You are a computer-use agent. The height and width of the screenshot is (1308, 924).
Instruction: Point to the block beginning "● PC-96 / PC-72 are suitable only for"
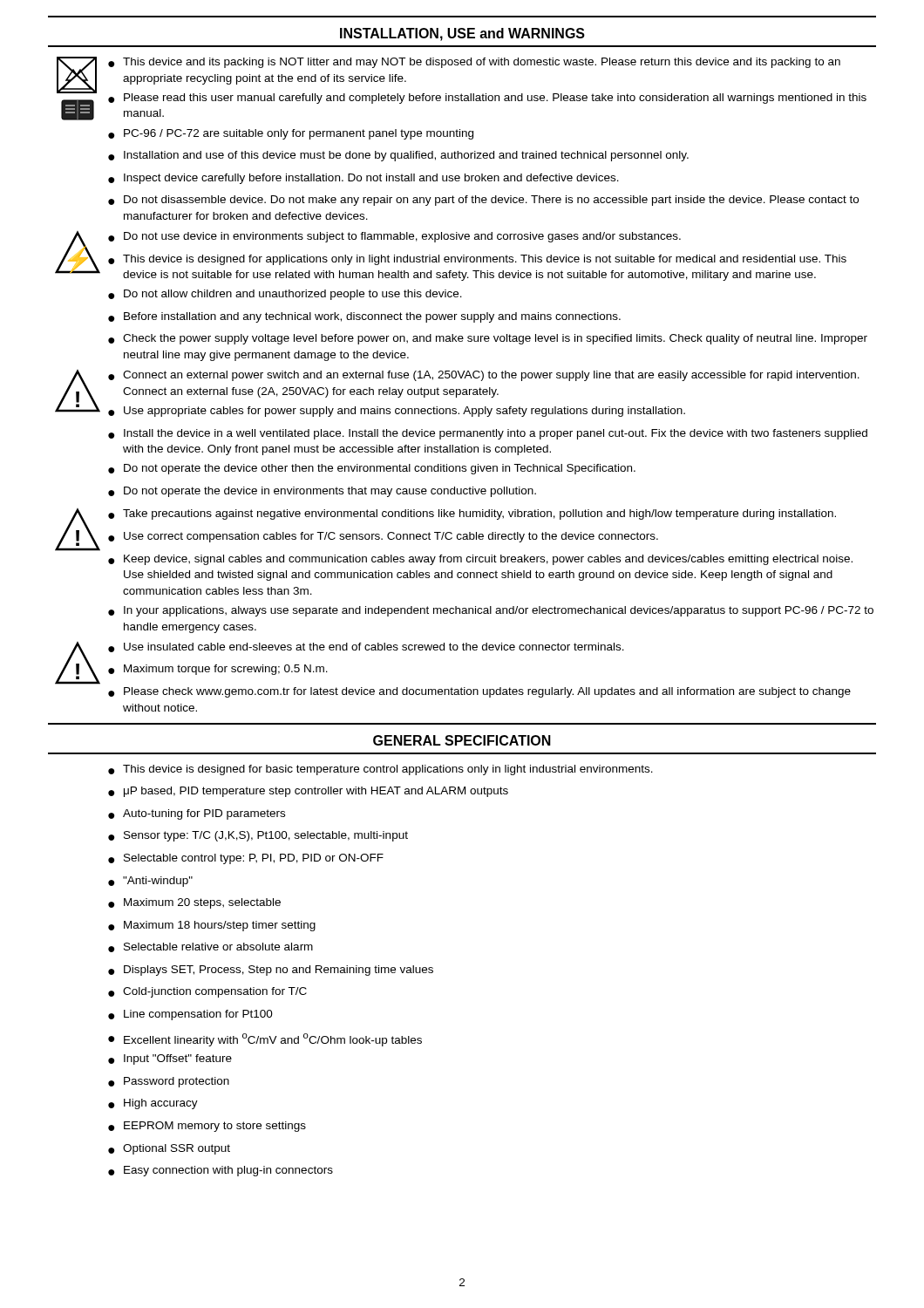pyautogui.click(x=291, y=134)
